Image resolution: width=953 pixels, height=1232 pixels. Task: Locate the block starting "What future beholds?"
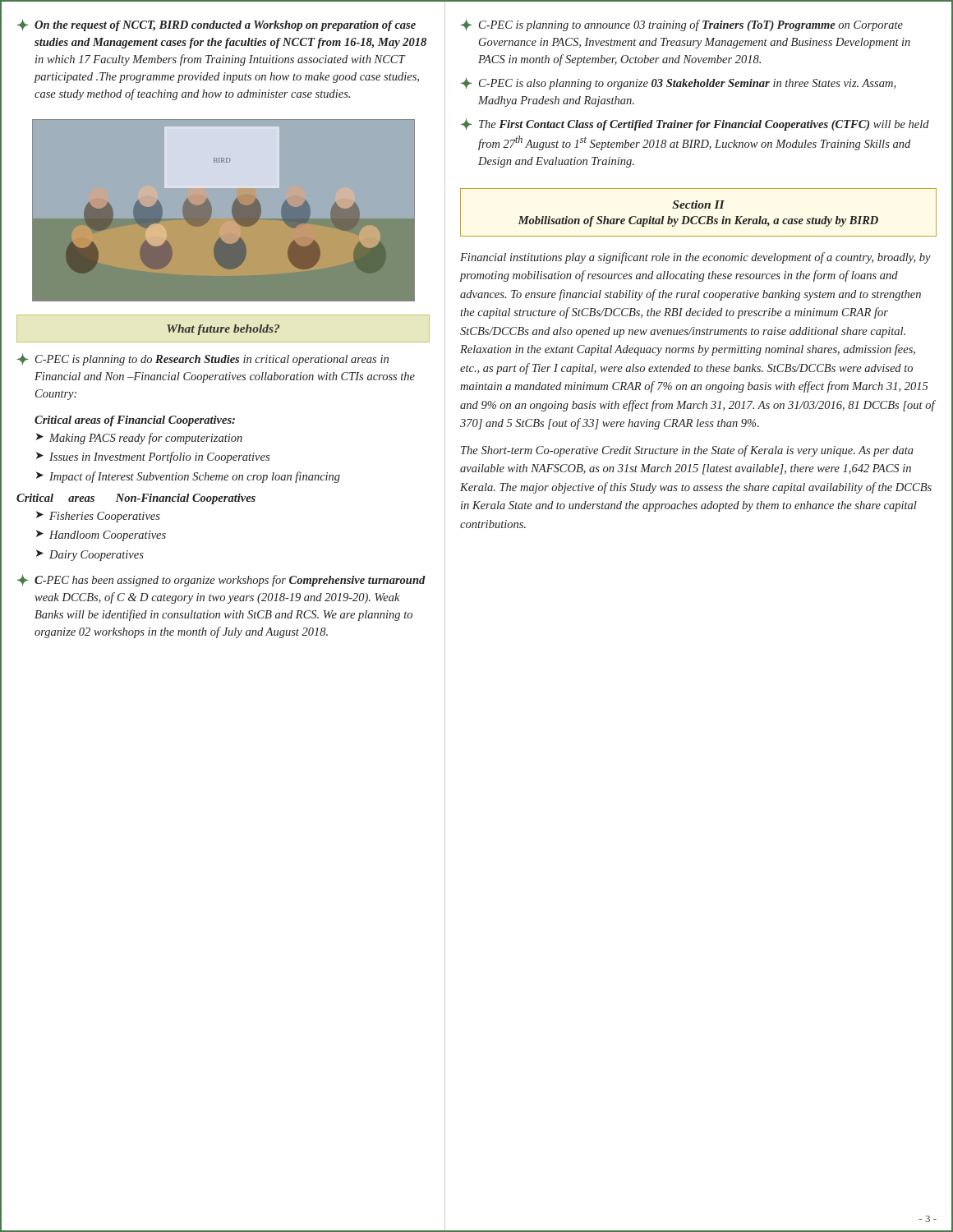(223, 328)
